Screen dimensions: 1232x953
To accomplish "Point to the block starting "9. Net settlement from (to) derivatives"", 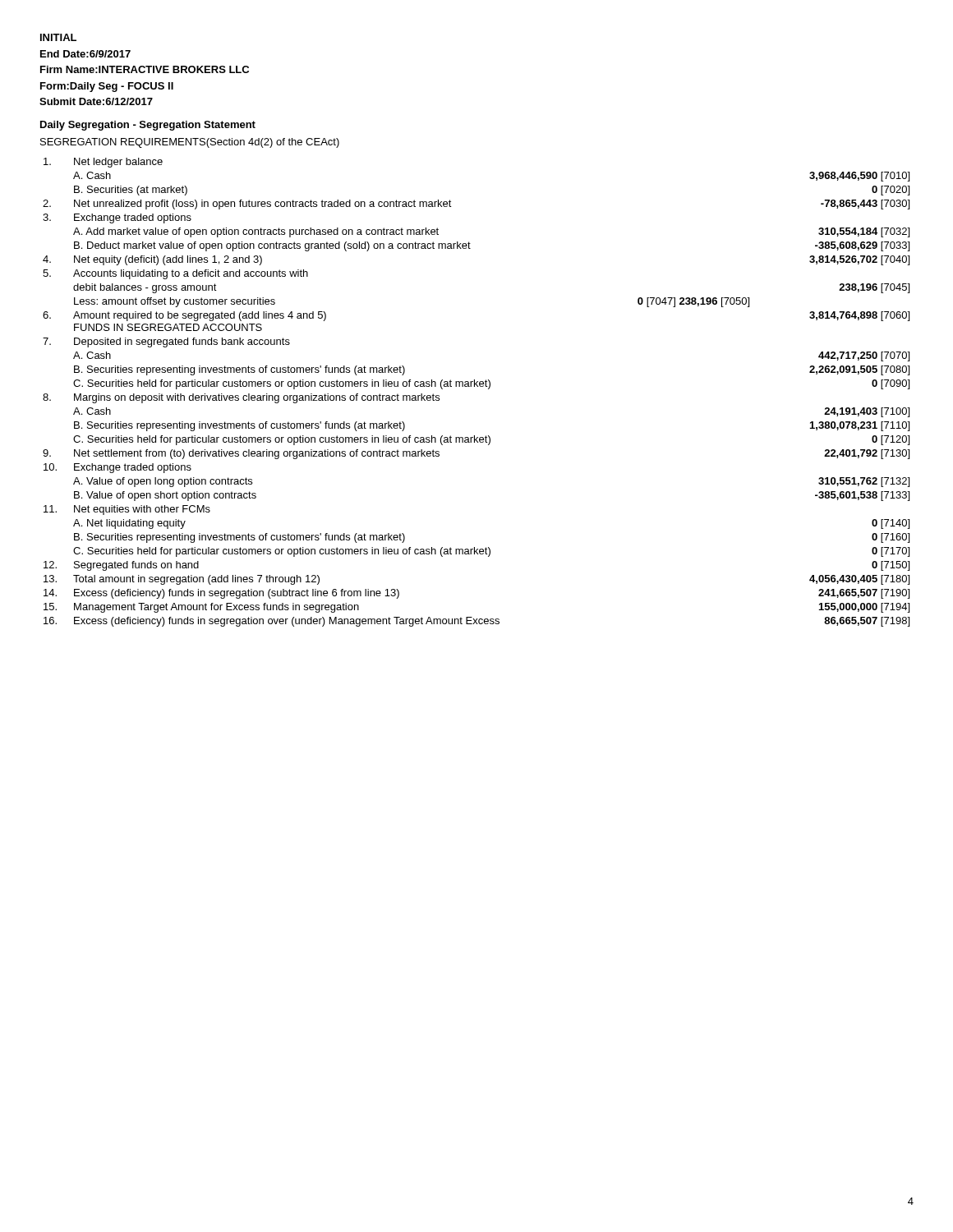I will pos(476,453).
